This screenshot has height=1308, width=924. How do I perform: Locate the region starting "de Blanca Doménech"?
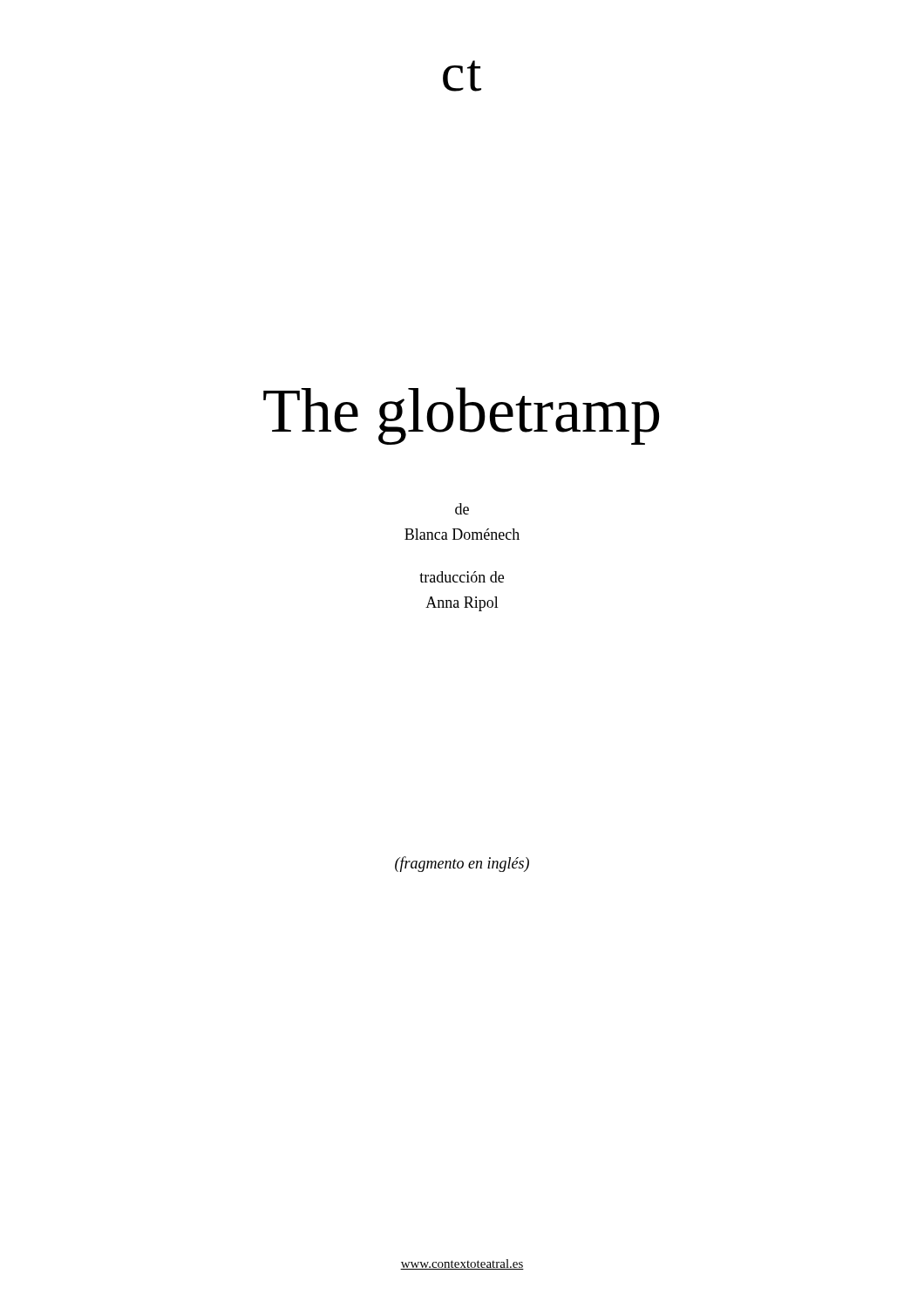click(x=462, y=522)
